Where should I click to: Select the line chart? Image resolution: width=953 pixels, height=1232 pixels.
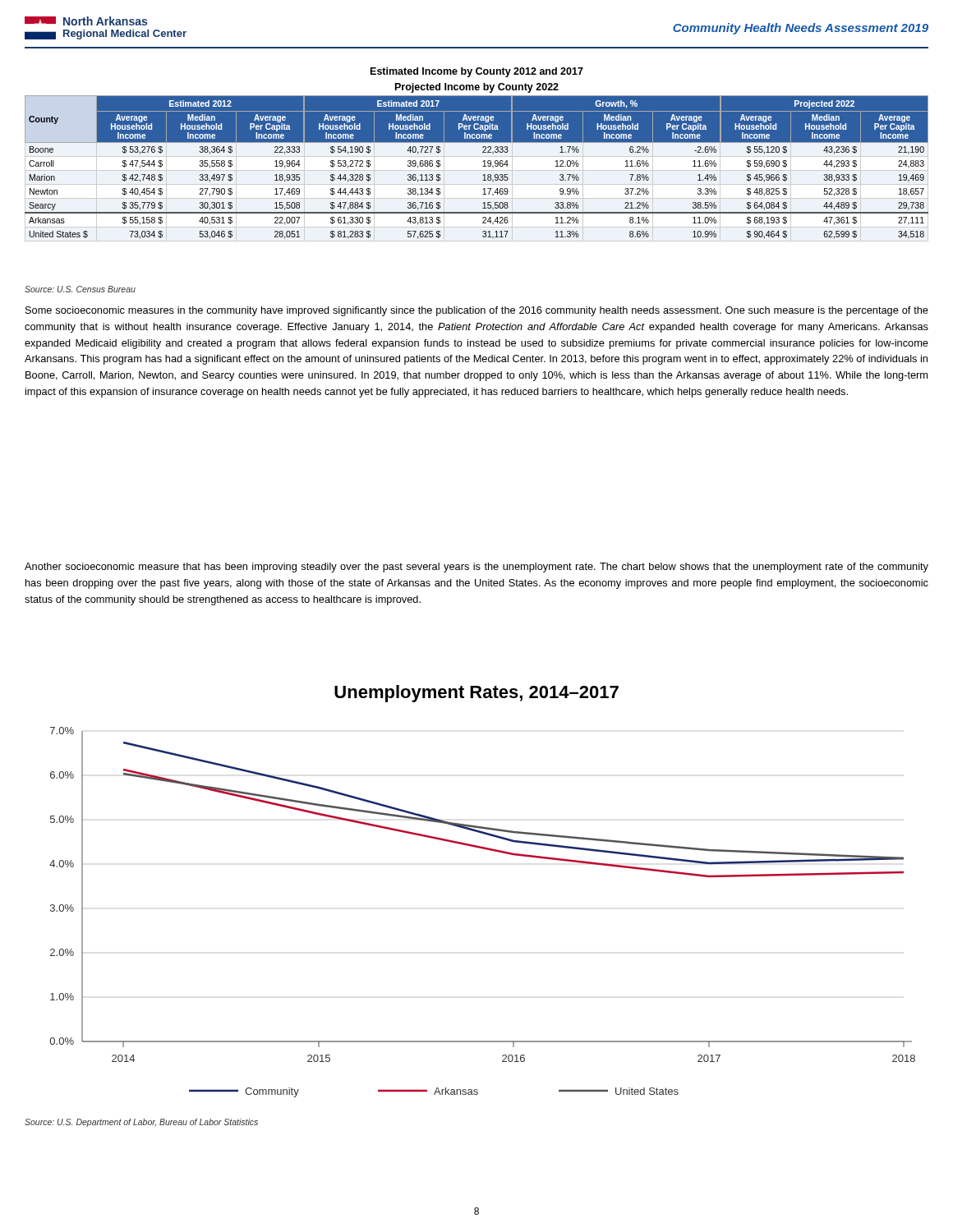476,910
